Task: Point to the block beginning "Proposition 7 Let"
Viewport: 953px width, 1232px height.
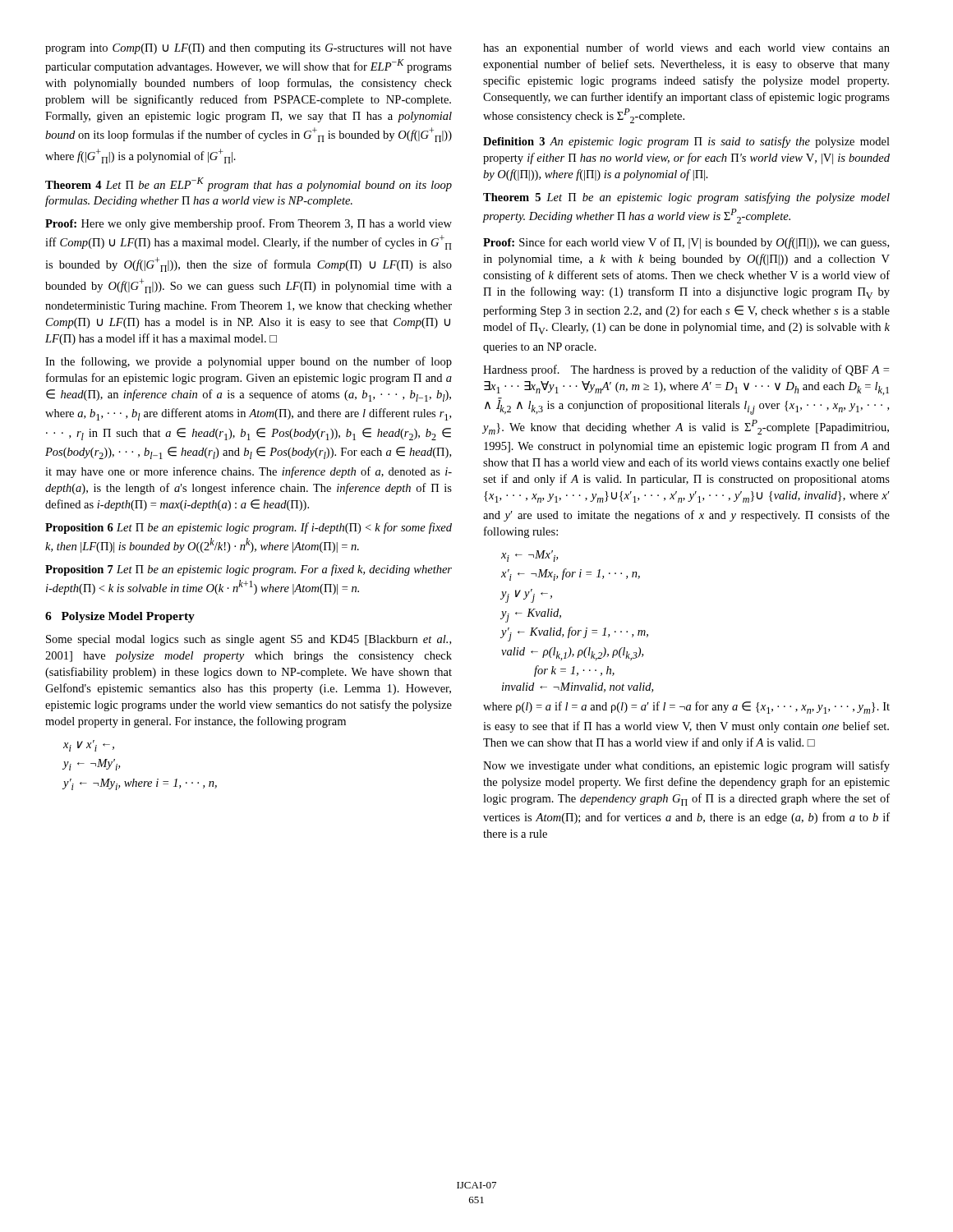Action: [248, 578]
